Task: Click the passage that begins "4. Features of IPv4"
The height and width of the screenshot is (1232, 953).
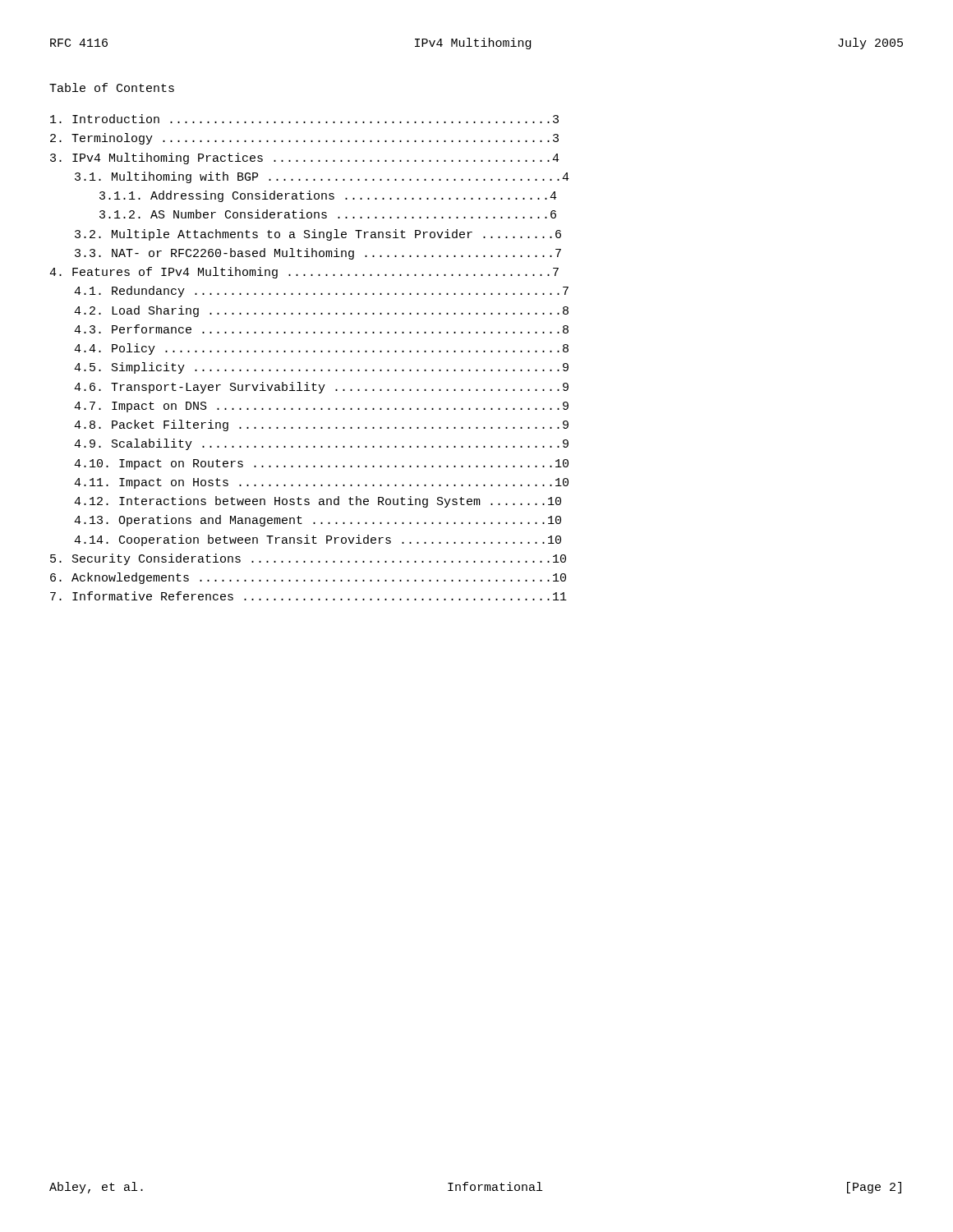Action: tap(304, 273)
